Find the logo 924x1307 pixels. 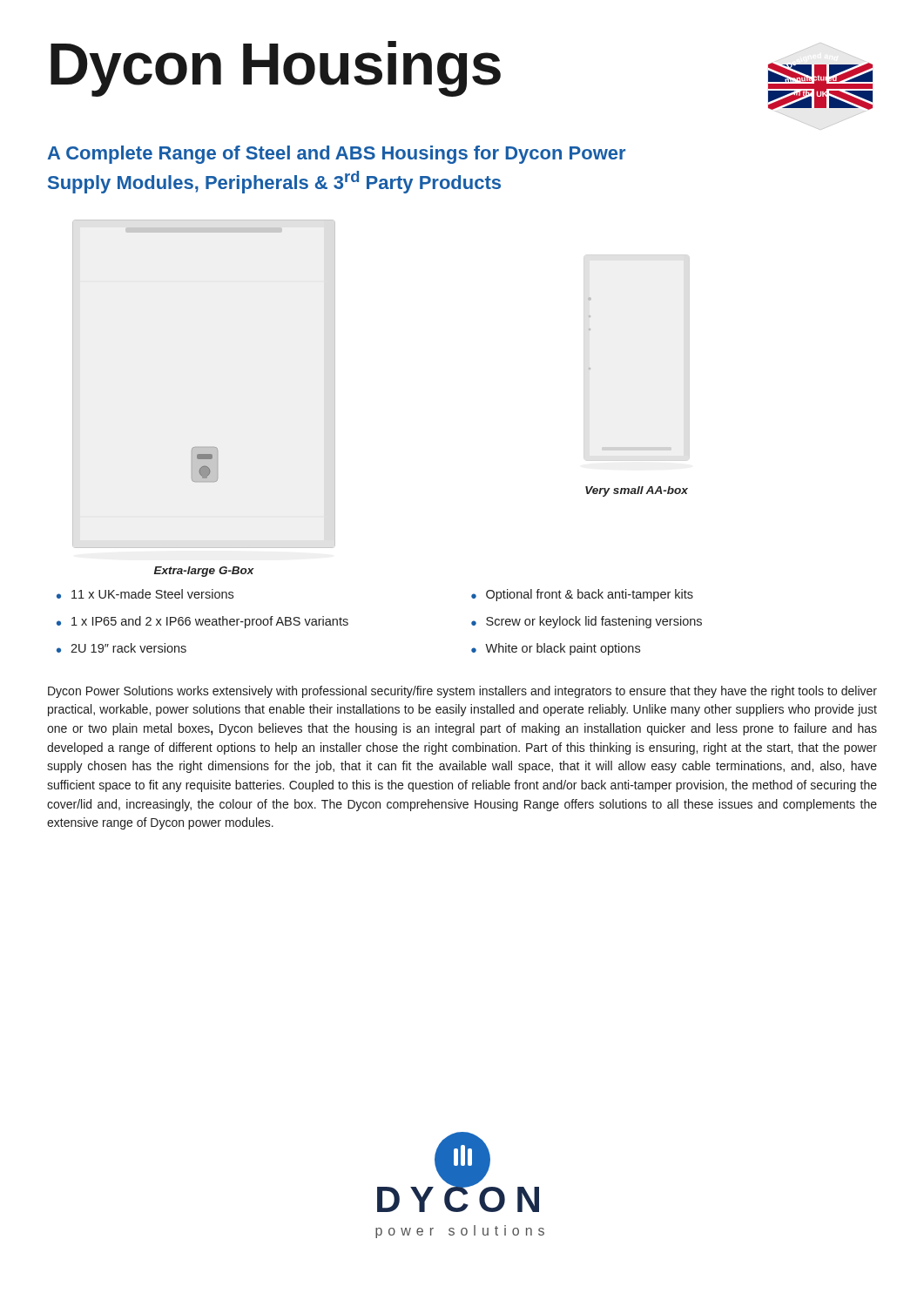click(x=462, y=1192)
